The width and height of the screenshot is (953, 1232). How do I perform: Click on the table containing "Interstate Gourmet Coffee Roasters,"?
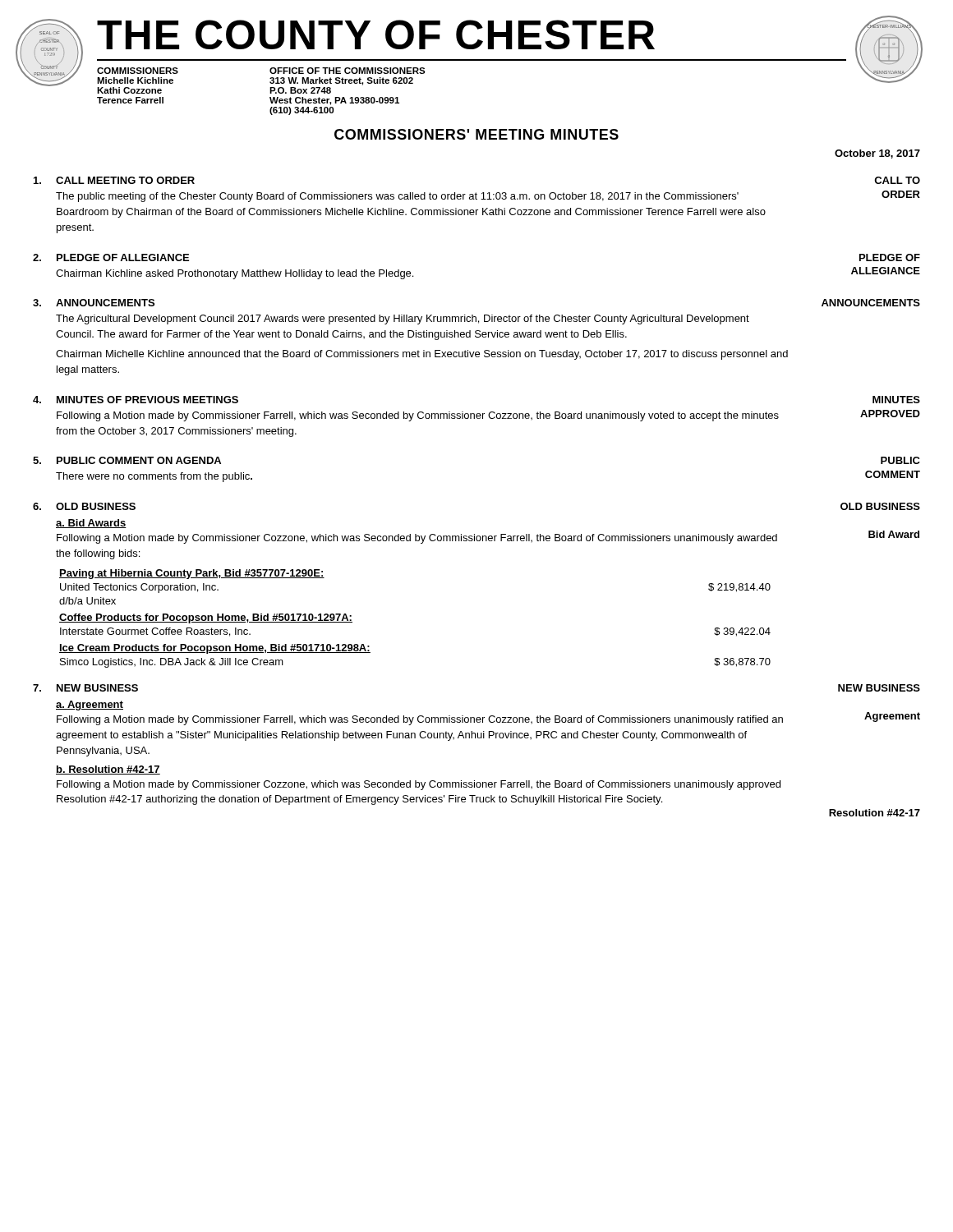click(422, 617)
